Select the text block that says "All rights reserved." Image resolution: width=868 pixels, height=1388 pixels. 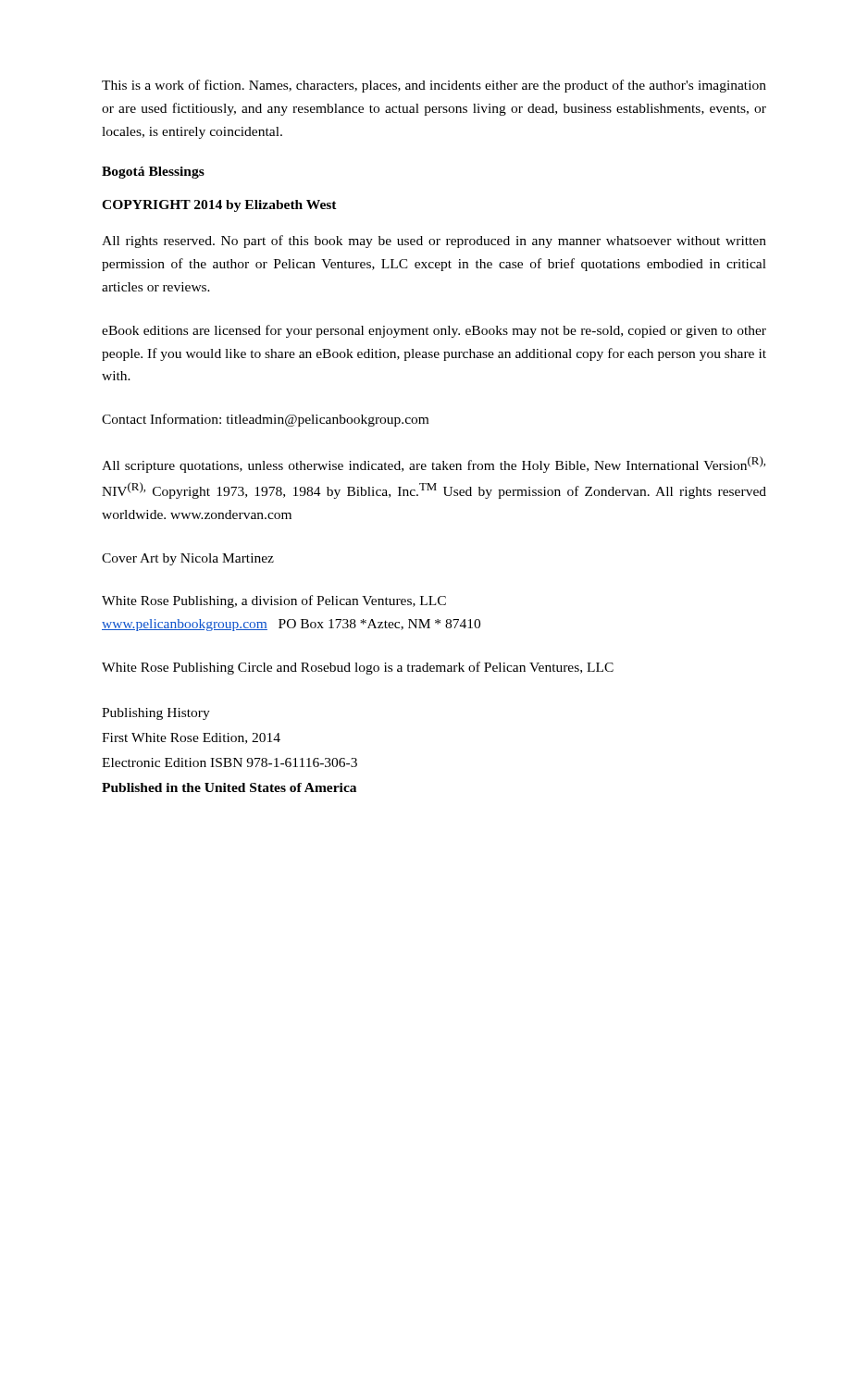434,263
